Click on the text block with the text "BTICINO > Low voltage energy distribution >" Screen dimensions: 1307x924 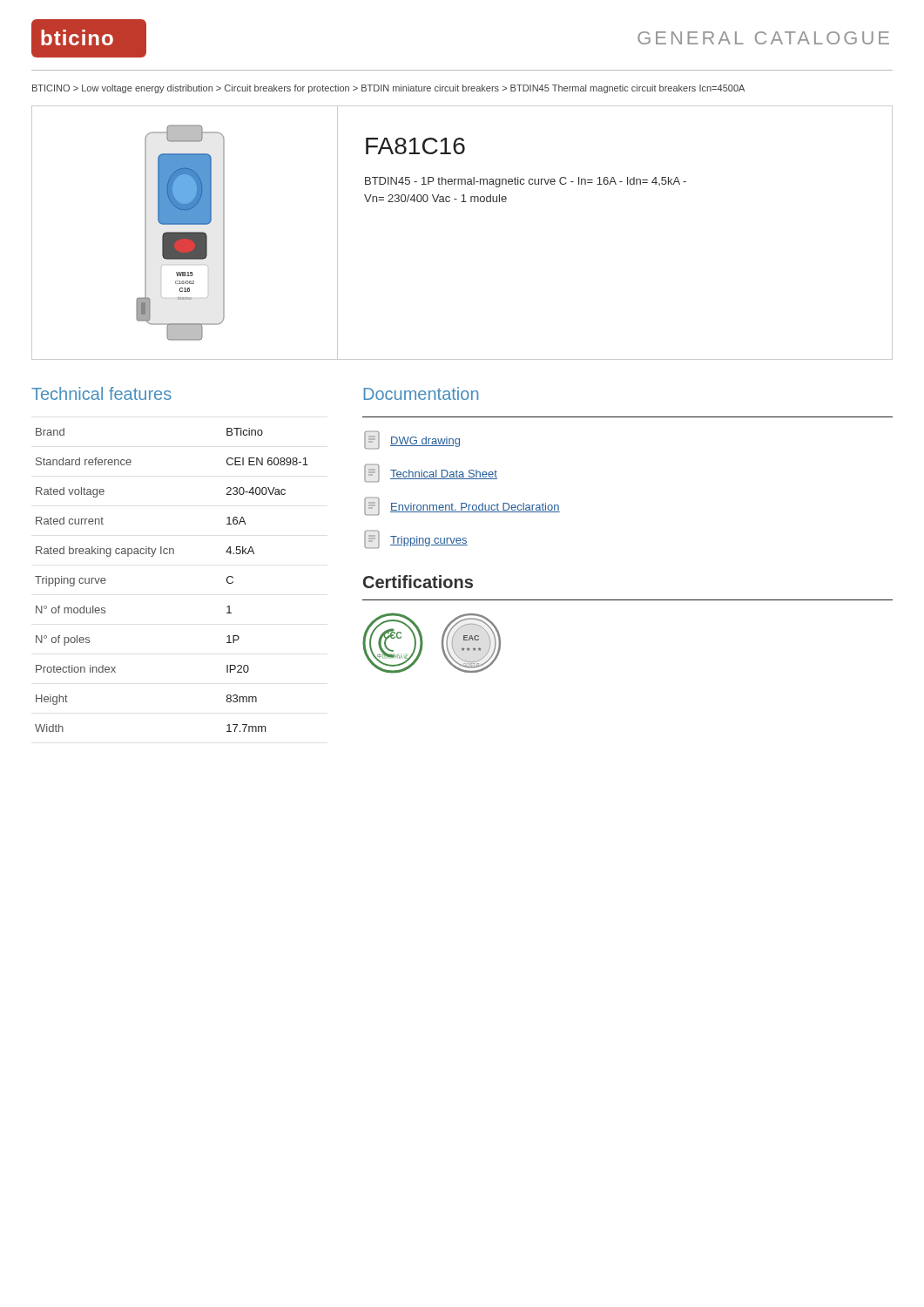point(388,88)
